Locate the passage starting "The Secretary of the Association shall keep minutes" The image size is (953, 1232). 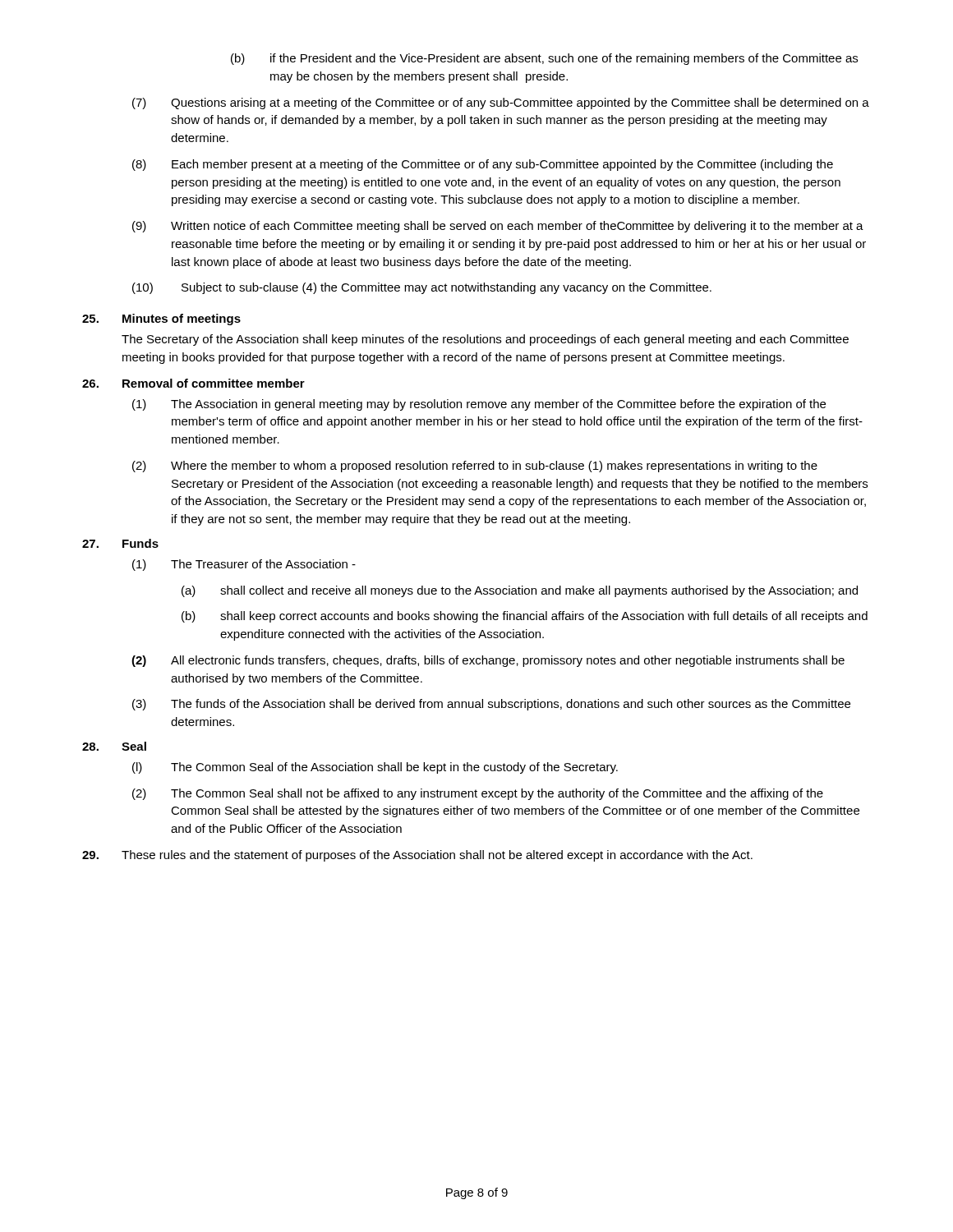[x=485, y=348]
